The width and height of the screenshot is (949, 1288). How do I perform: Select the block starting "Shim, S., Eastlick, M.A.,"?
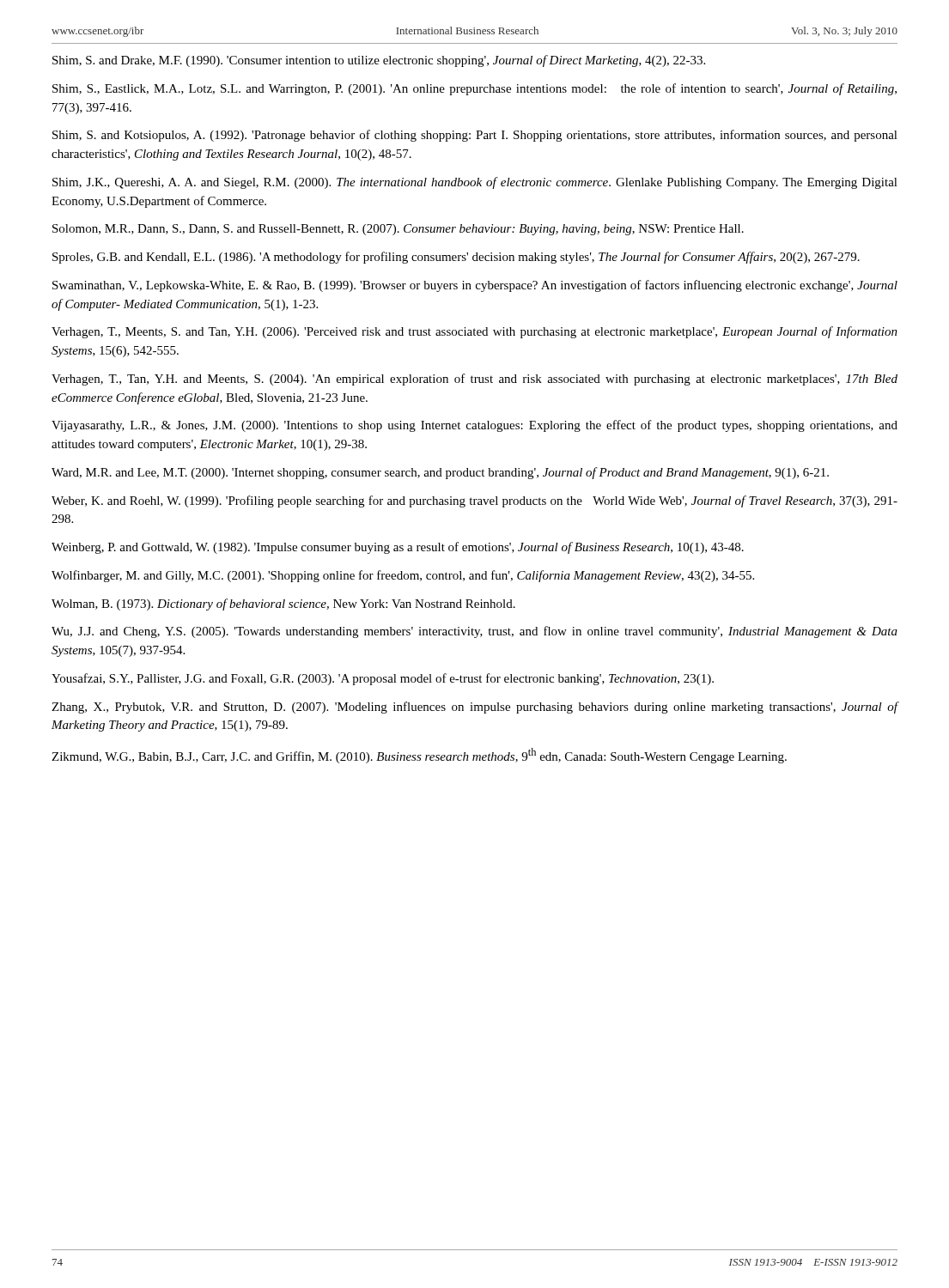pyautogui.click(x=474, y=98)
